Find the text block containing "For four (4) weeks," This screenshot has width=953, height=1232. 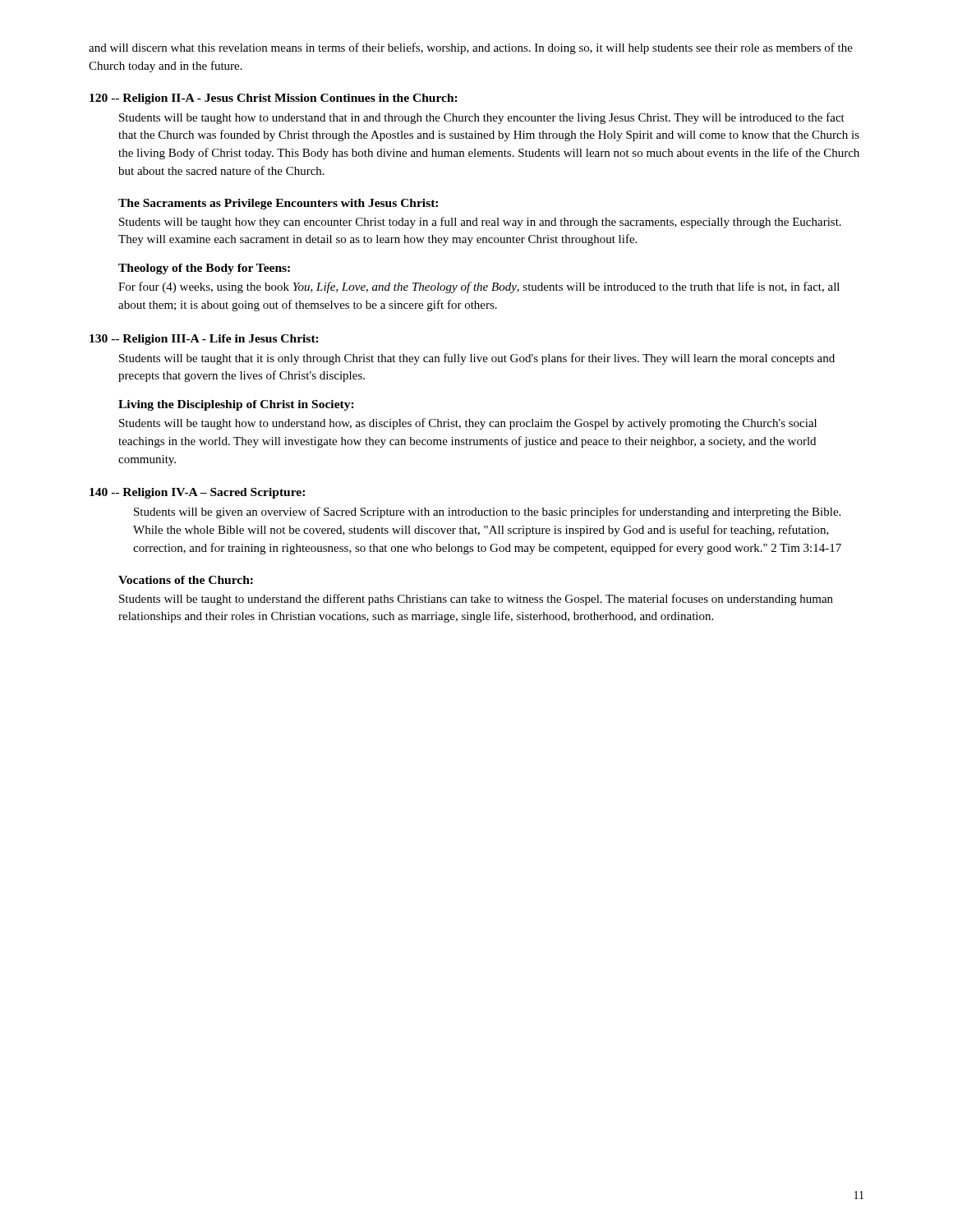(x=491, y=296)
